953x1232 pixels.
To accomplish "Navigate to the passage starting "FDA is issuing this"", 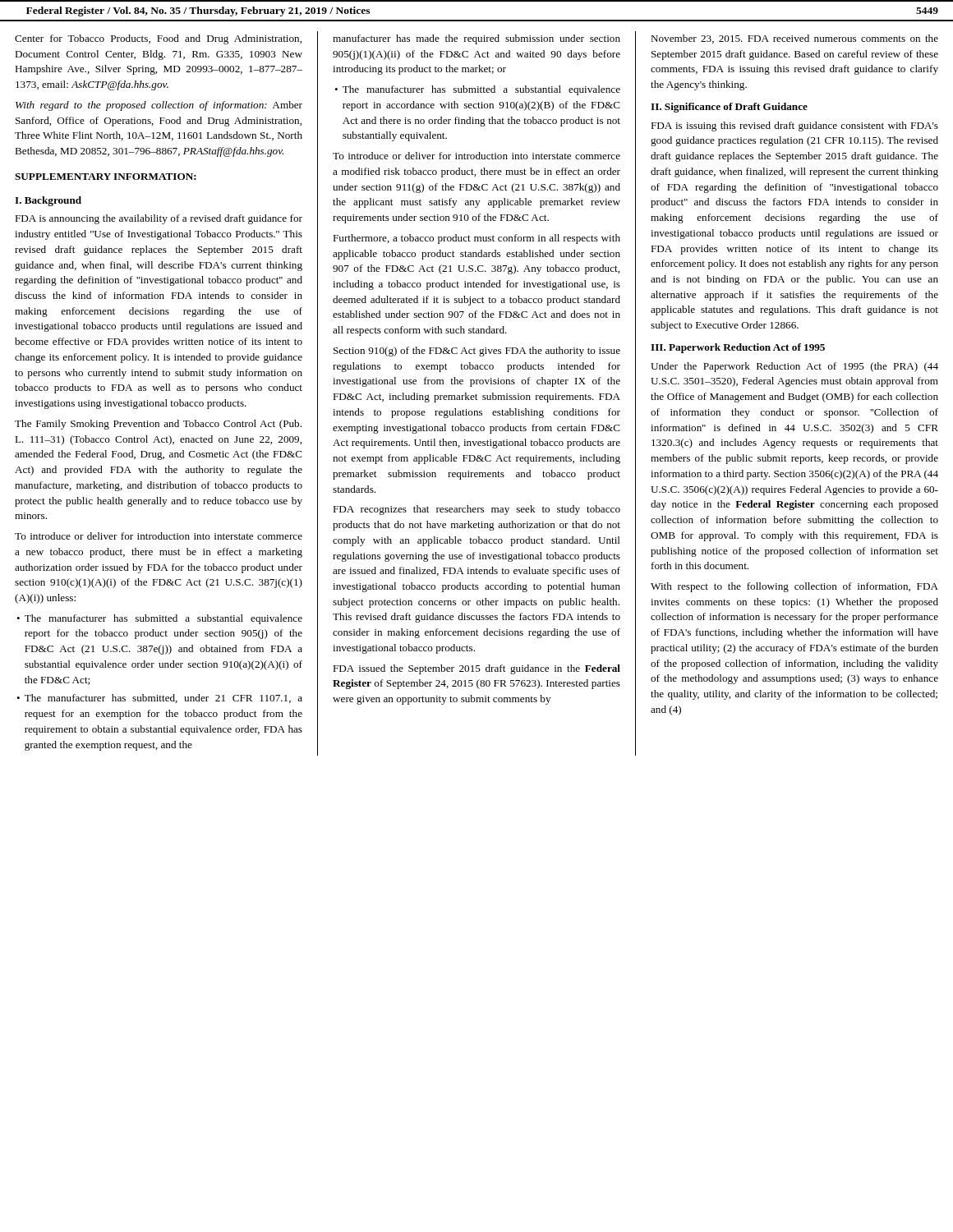I will (794, 226).
